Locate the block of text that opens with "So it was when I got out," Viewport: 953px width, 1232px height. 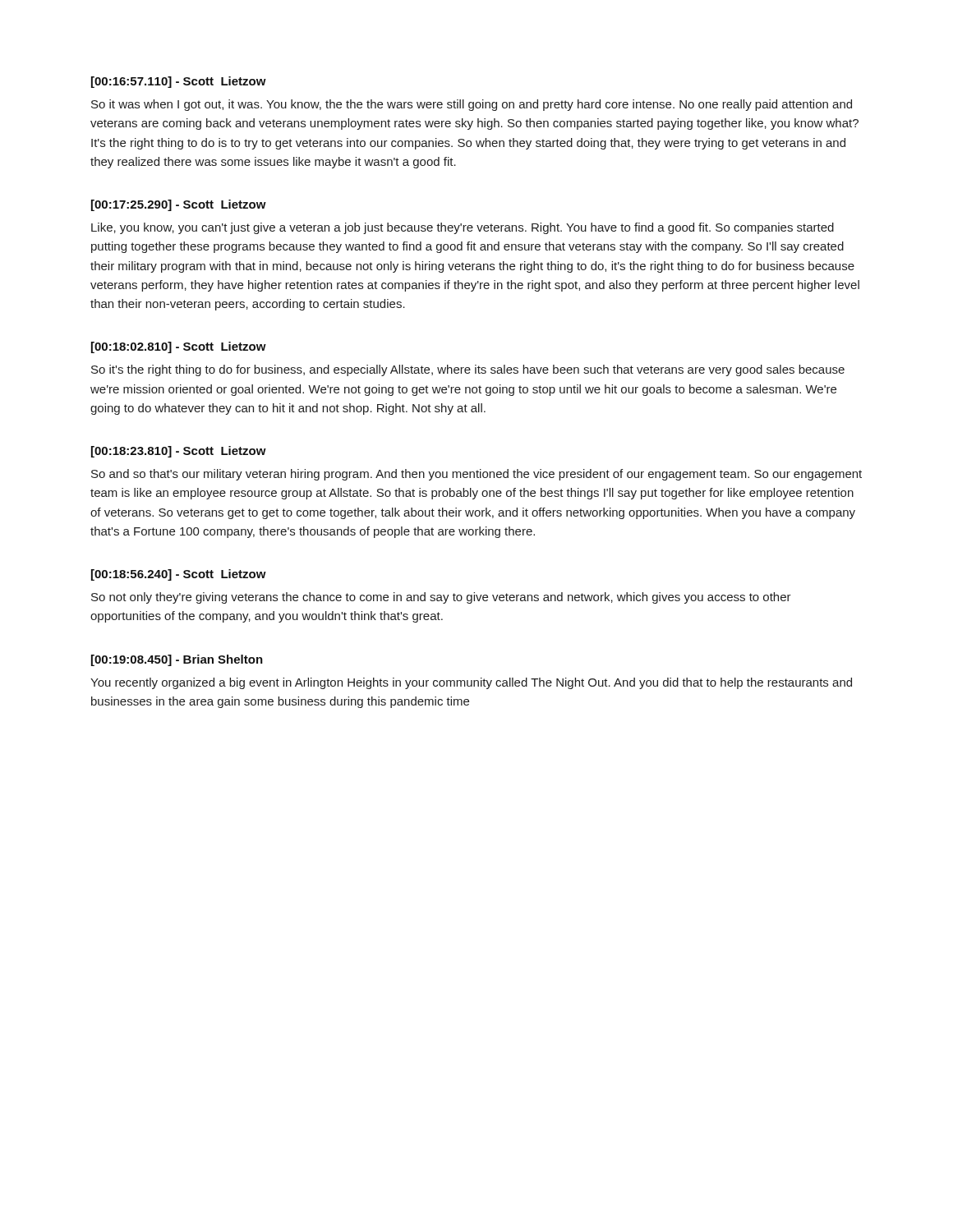[475, 133]
